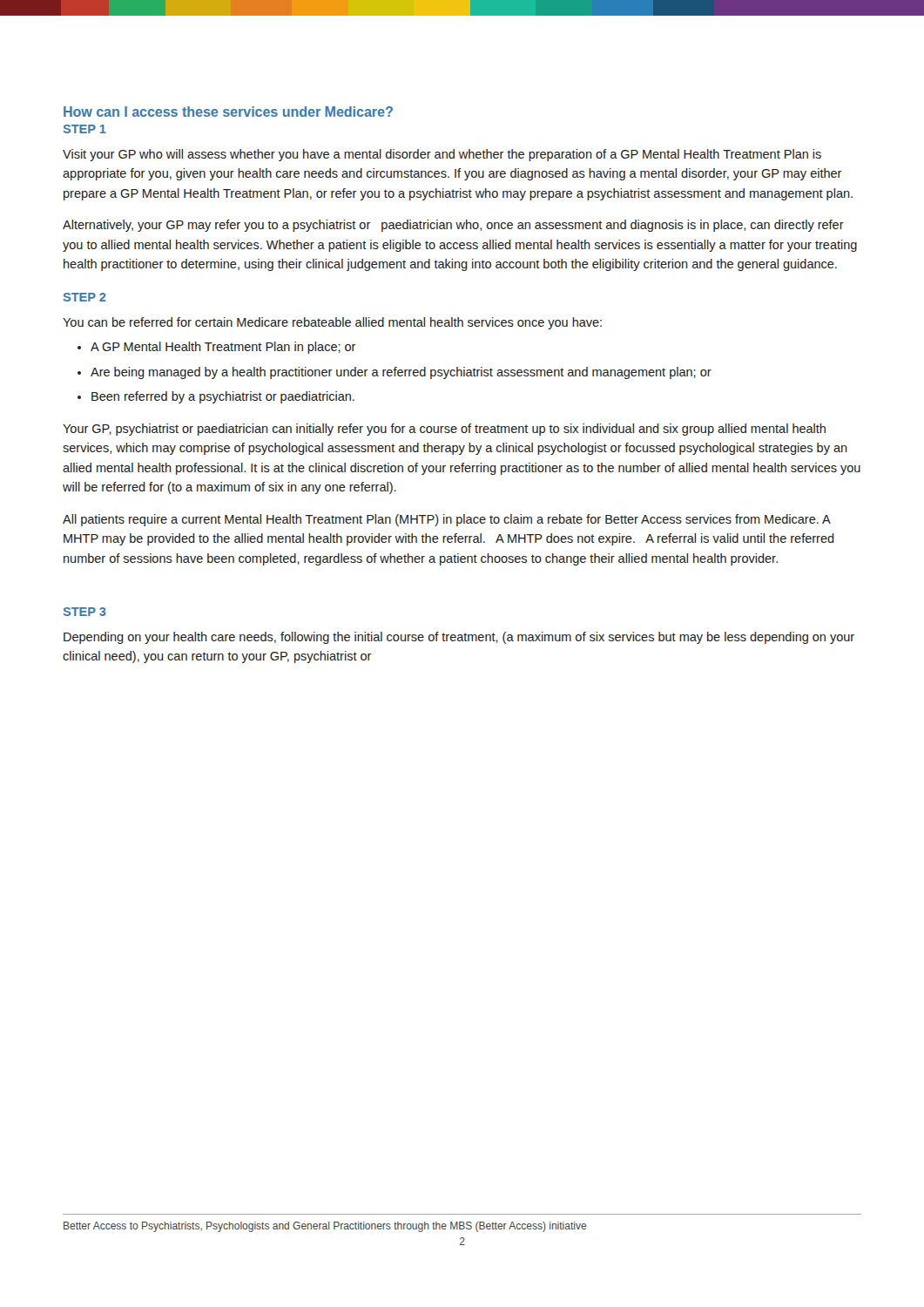Point to the text starting "STEP 3"
This screenshot has width=924, height=1307.
84,612
